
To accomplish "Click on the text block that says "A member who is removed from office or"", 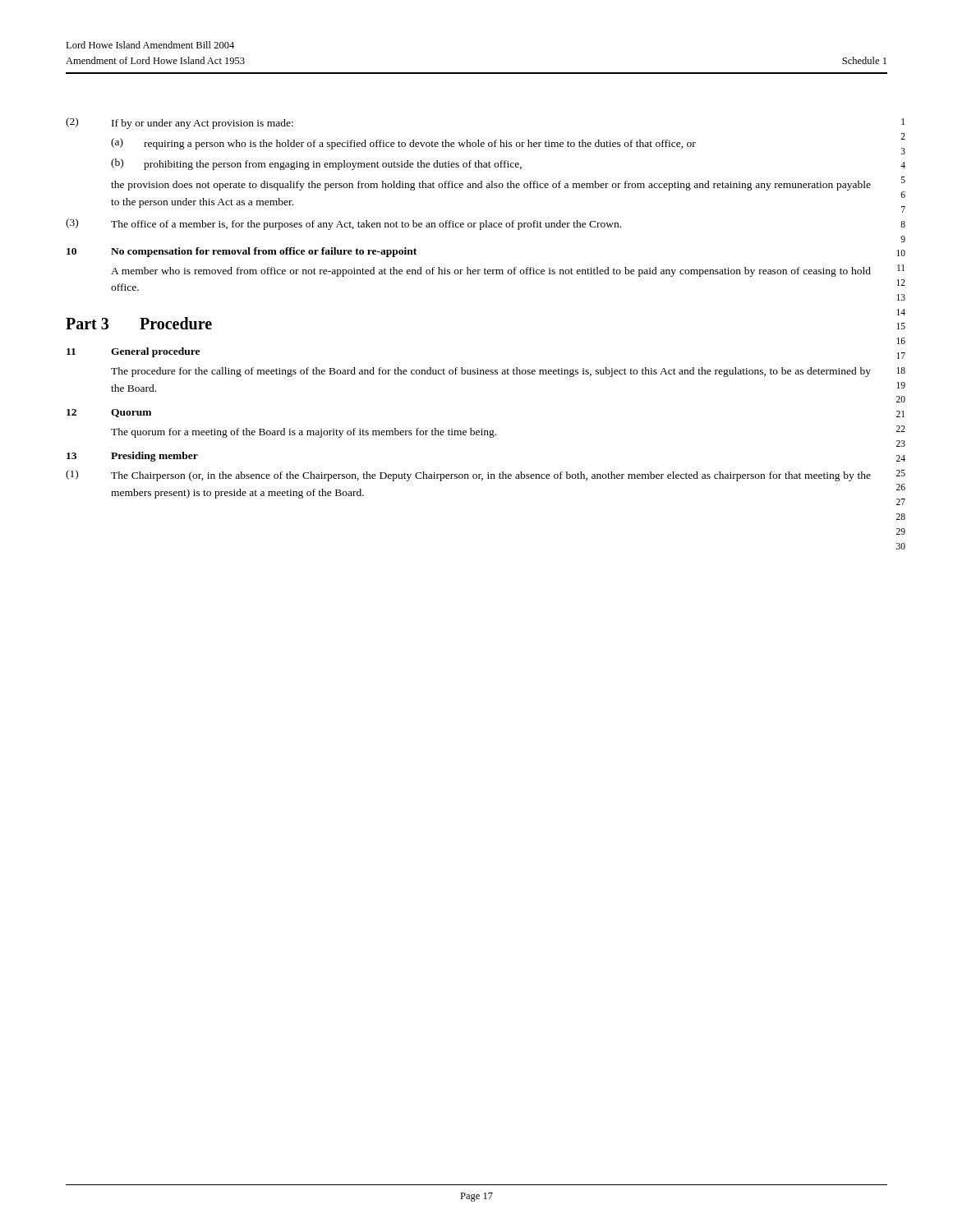I will (491, 280).
